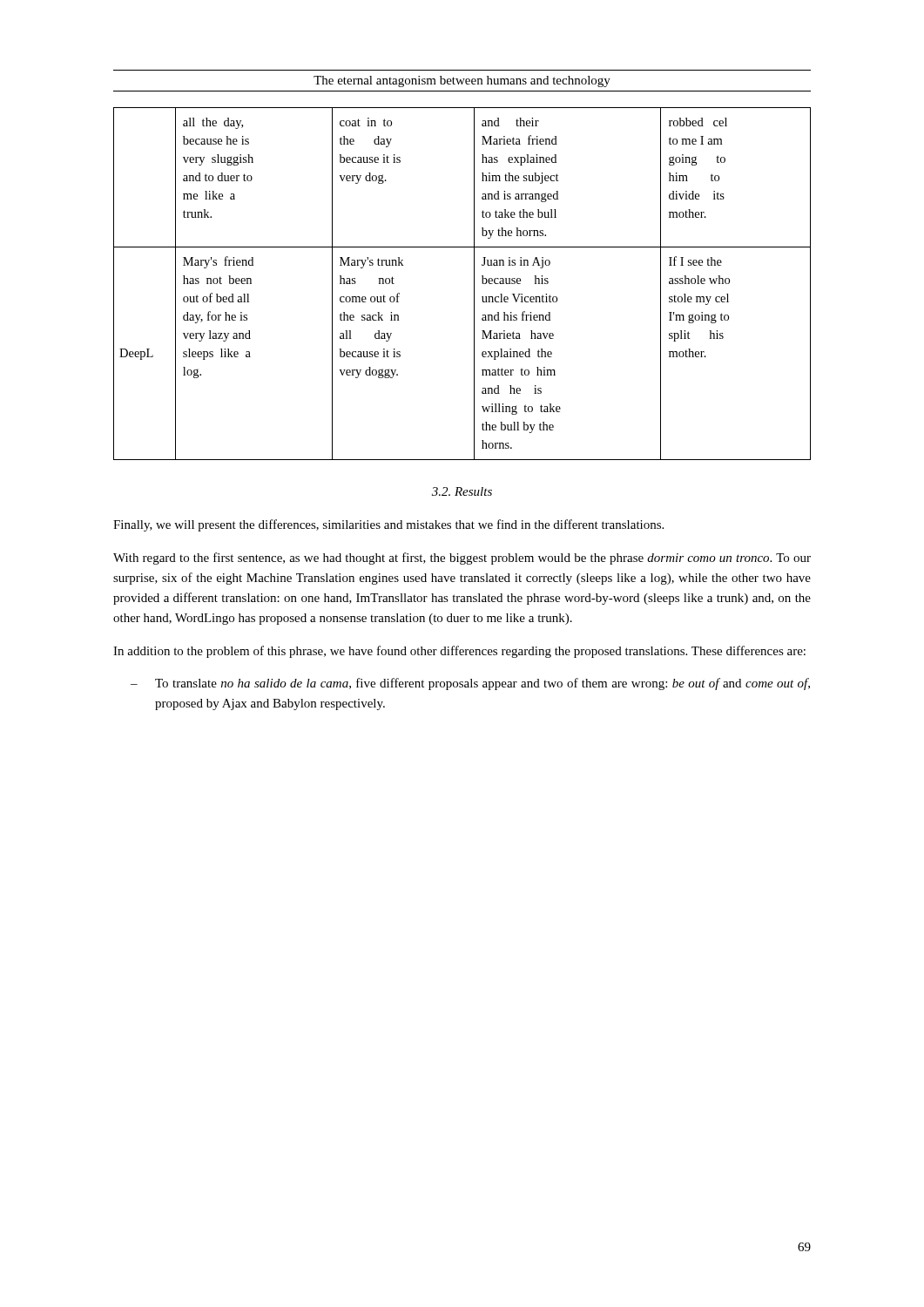Viewport: 924px width, 1307px height.
Task: Find the table that mentions "all the day,"
Action: pos(462,284)
